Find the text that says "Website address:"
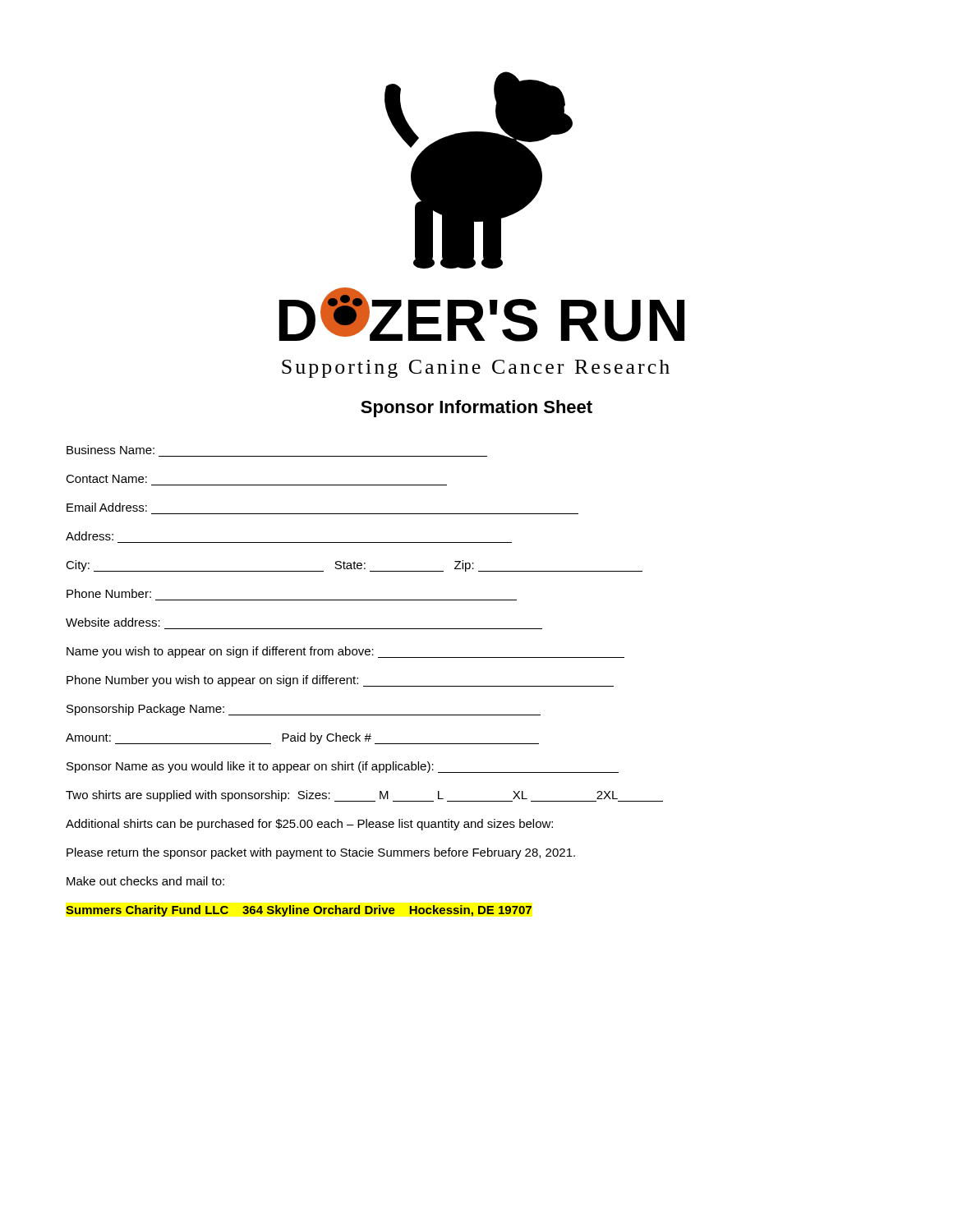Viewport: 953px width, 1232px height. pyautogui.click(x=304, y=622)
